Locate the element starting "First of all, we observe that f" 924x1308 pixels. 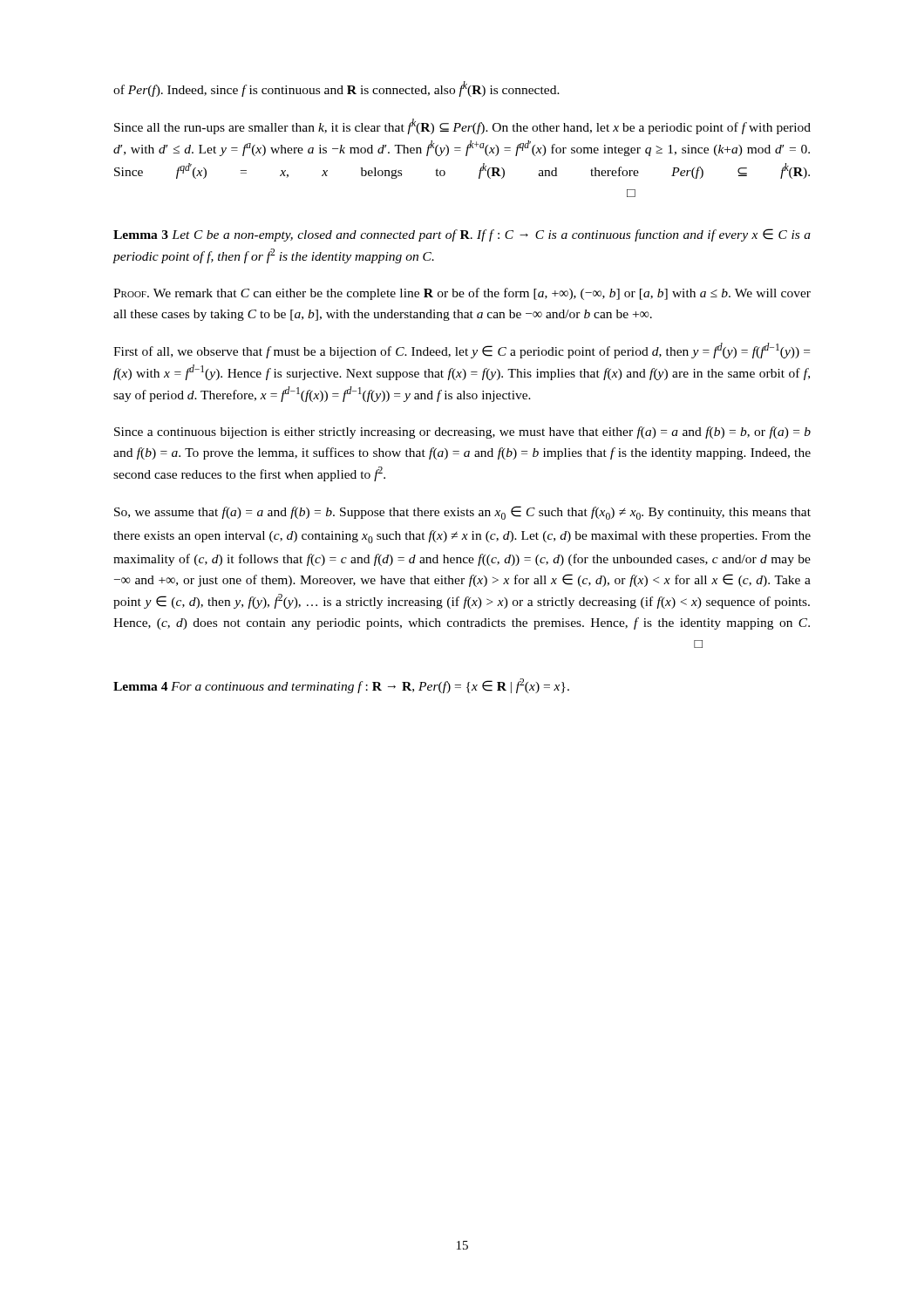pyautogui.click(x=462, y=372)
